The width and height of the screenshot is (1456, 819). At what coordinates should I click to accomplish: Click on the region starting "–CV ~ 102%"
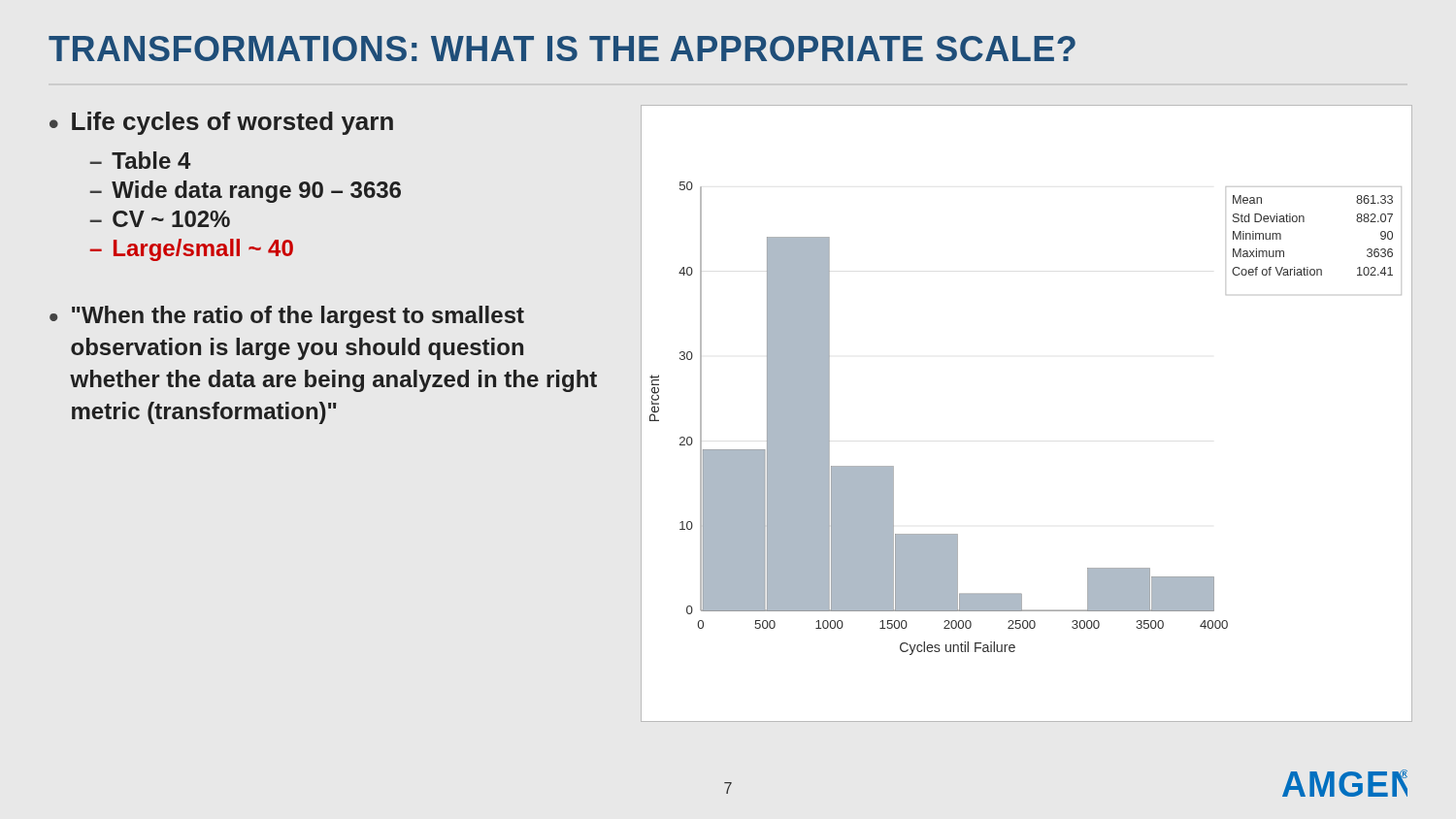pyautogui.click(x=160, y=219)
